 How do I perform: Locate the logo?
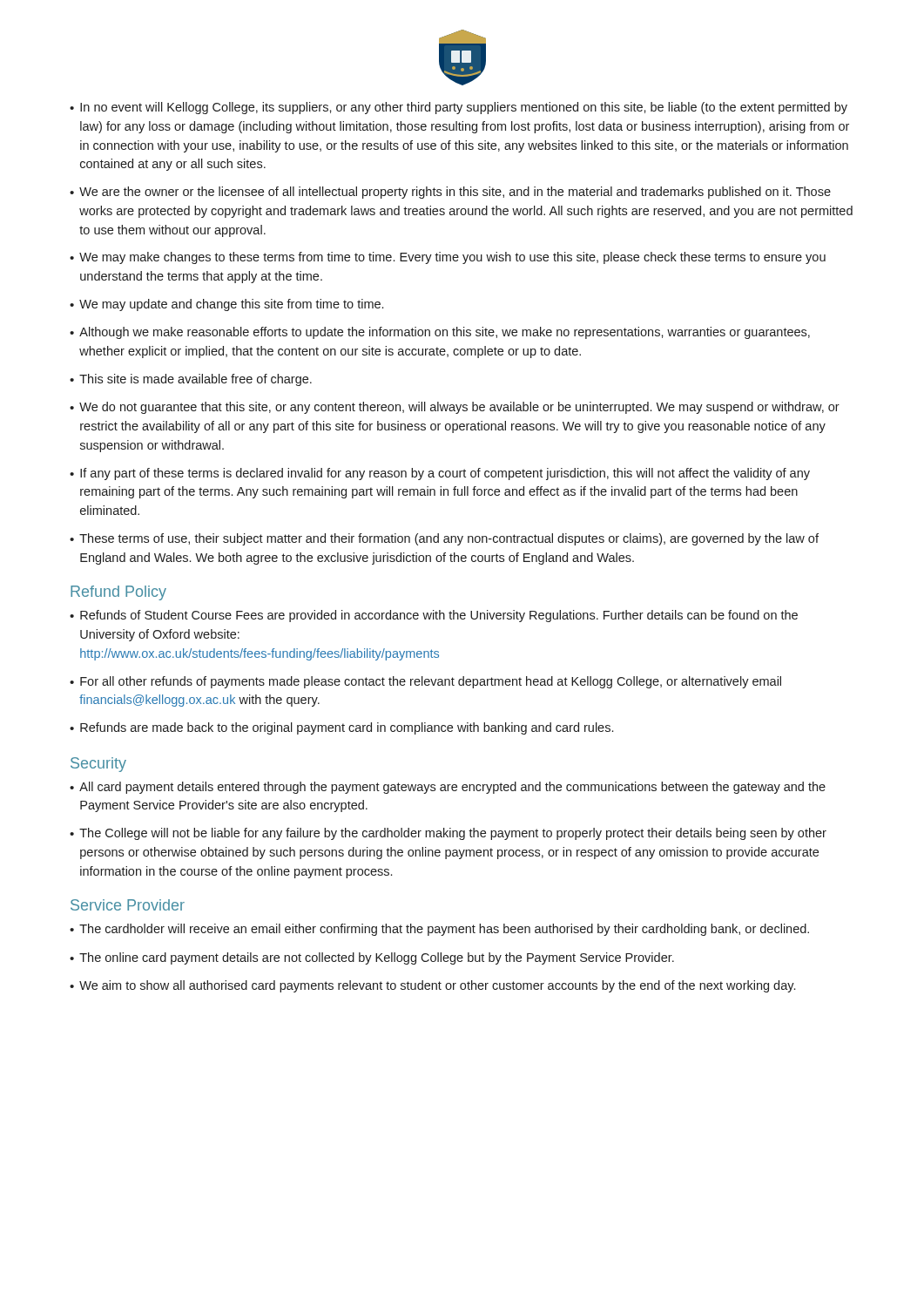(x=462, y=58)
